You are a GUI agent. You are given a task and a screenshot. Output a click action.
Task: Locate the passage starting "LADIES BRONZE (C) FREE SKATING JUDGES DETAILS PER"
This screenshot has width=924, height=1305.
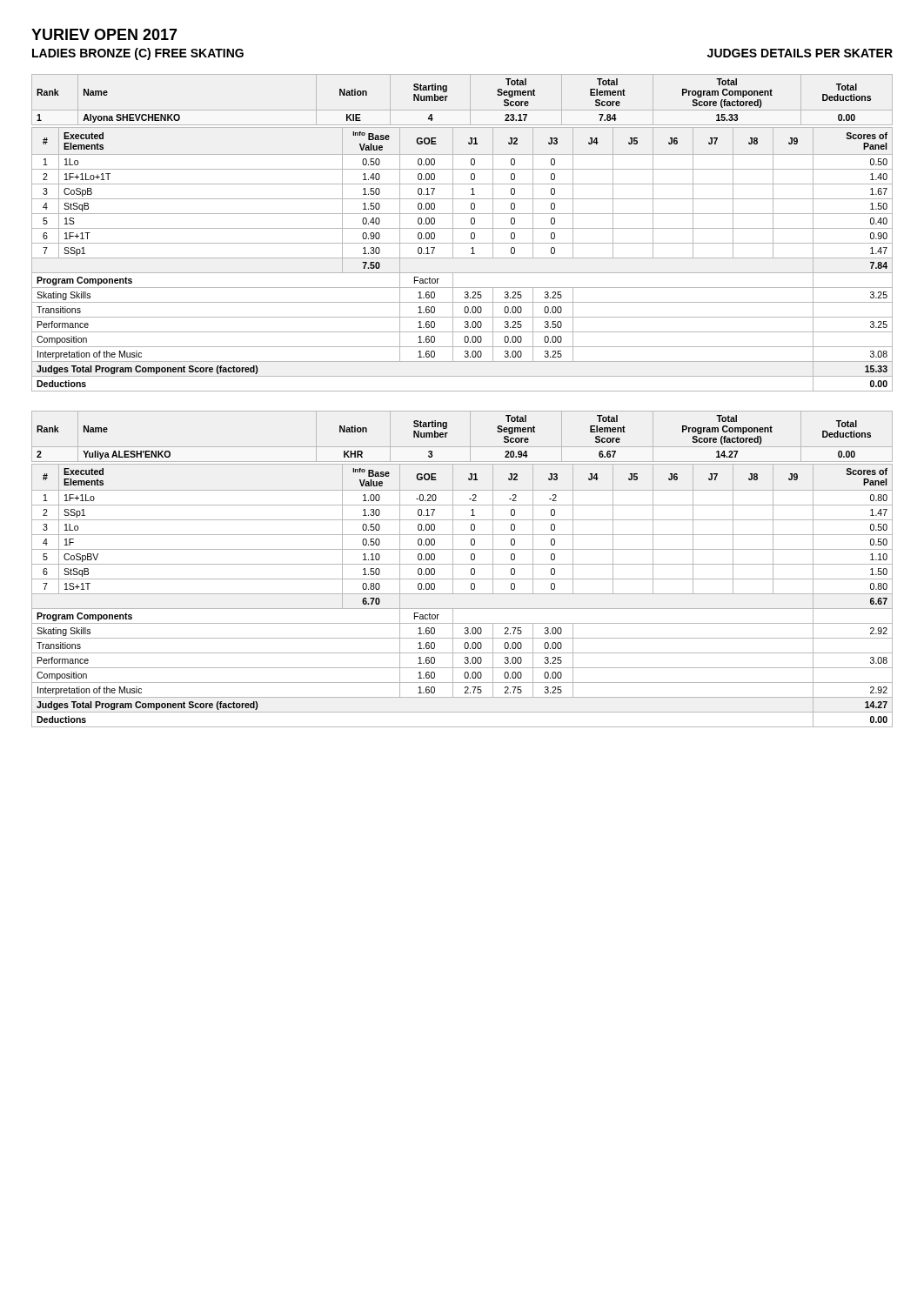[x=141, y=55]
